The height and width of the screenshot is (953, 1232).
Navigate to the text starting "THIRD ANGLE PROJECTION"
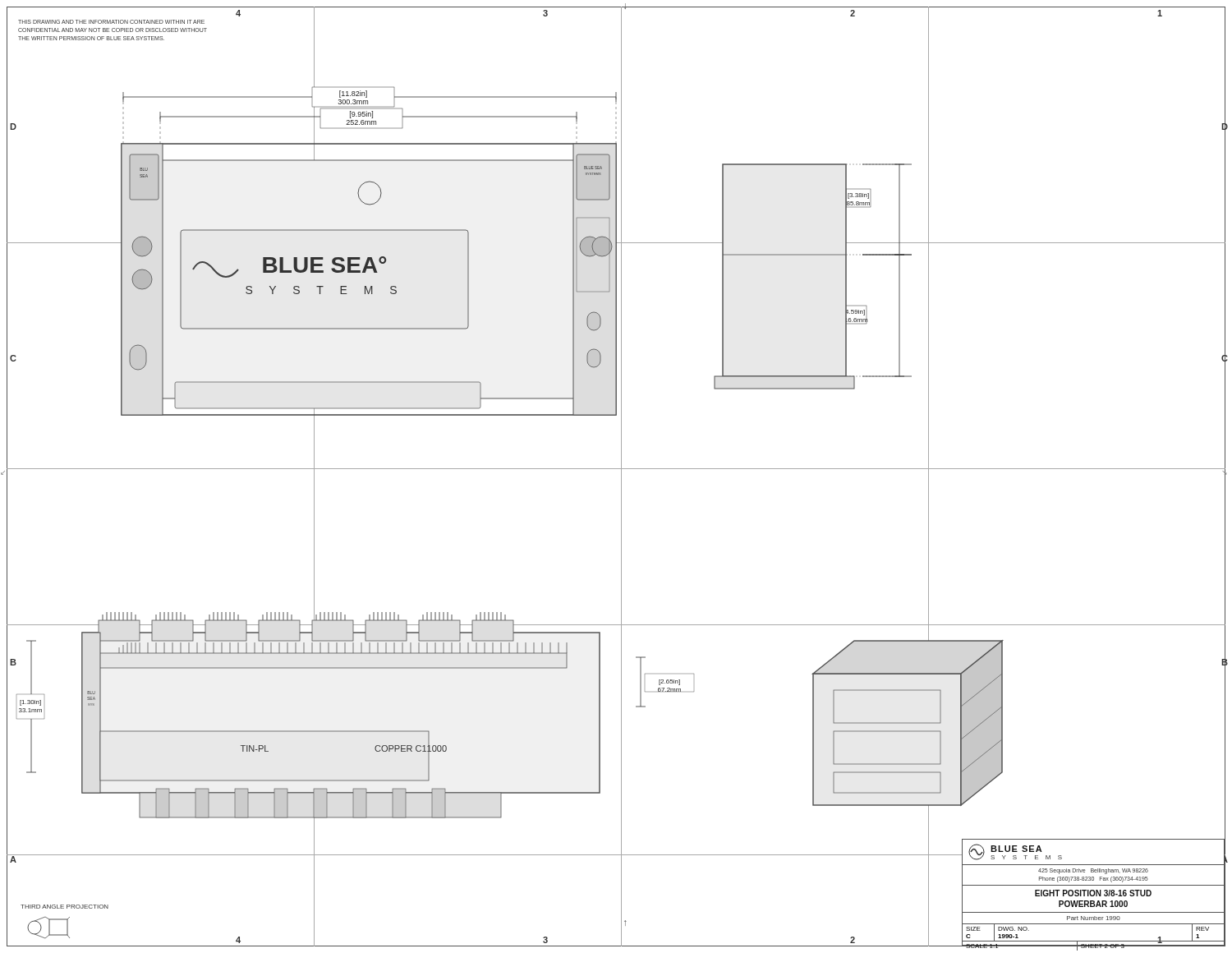pos(65,907)
